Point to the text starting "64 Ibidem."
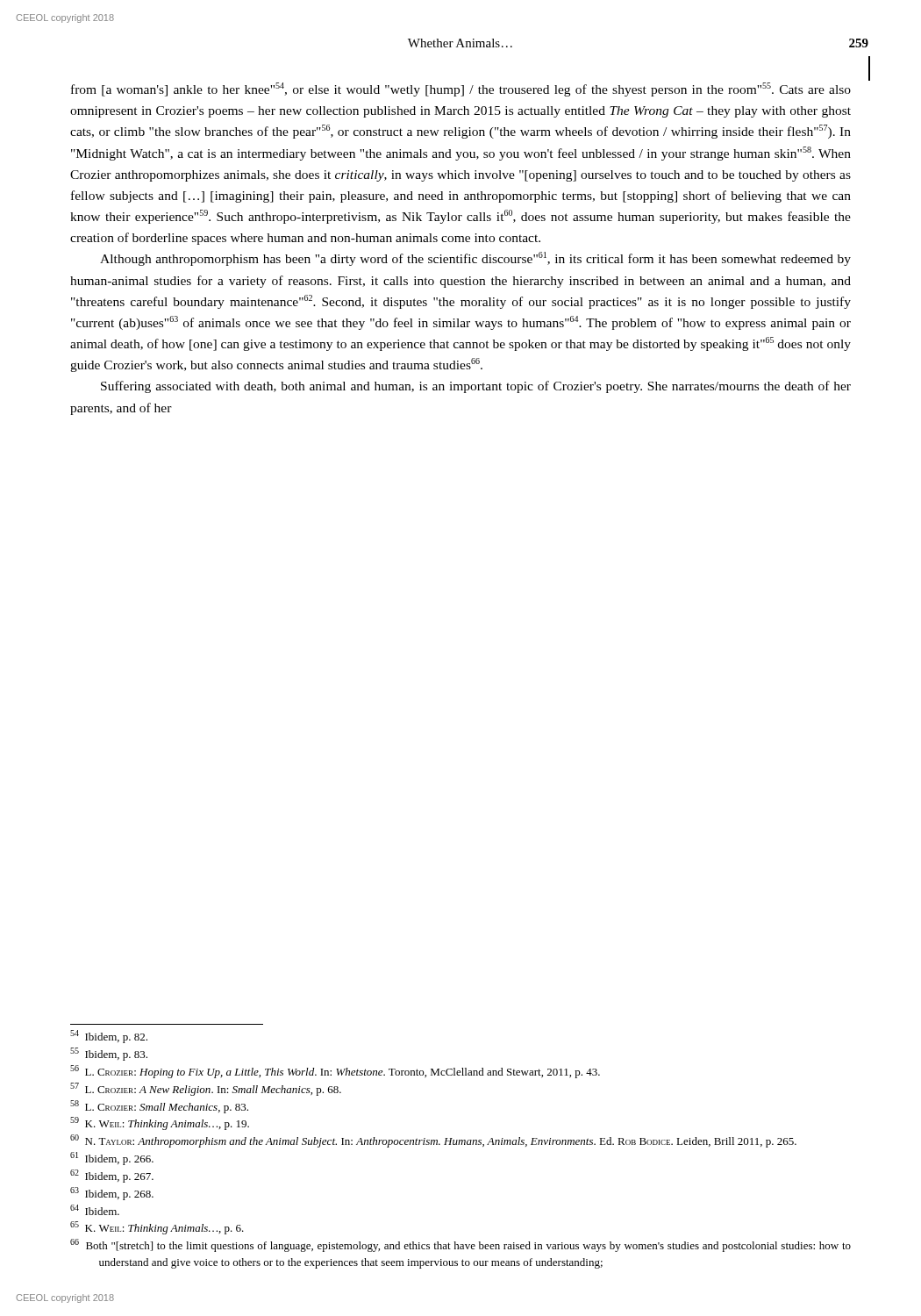This screenshot has width=921, height=1316. pyautogui.click(x=95, y=1210)
